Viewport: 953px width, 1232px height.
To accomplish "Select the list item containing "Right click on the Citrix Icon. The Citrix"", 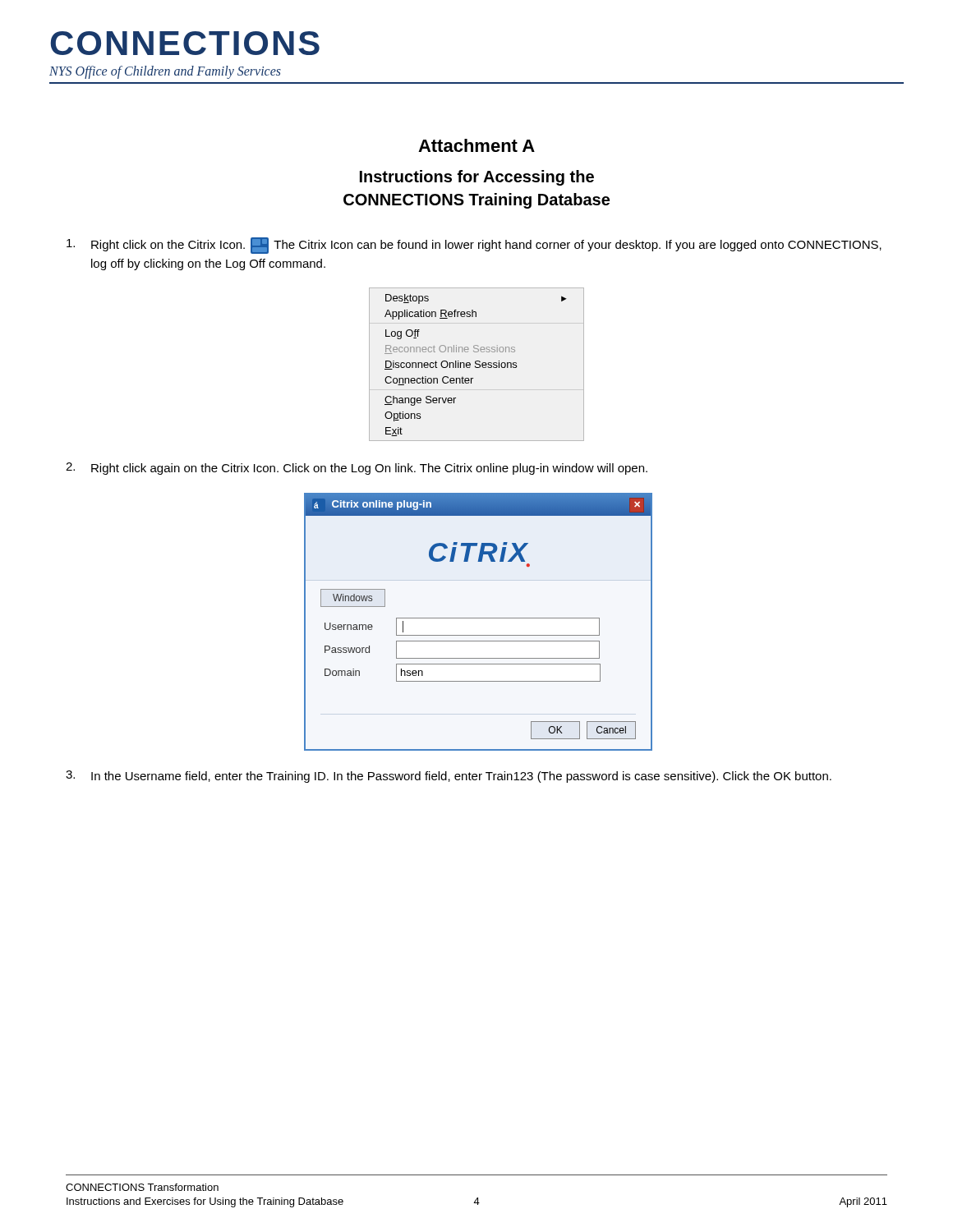I will click(476, 254).
